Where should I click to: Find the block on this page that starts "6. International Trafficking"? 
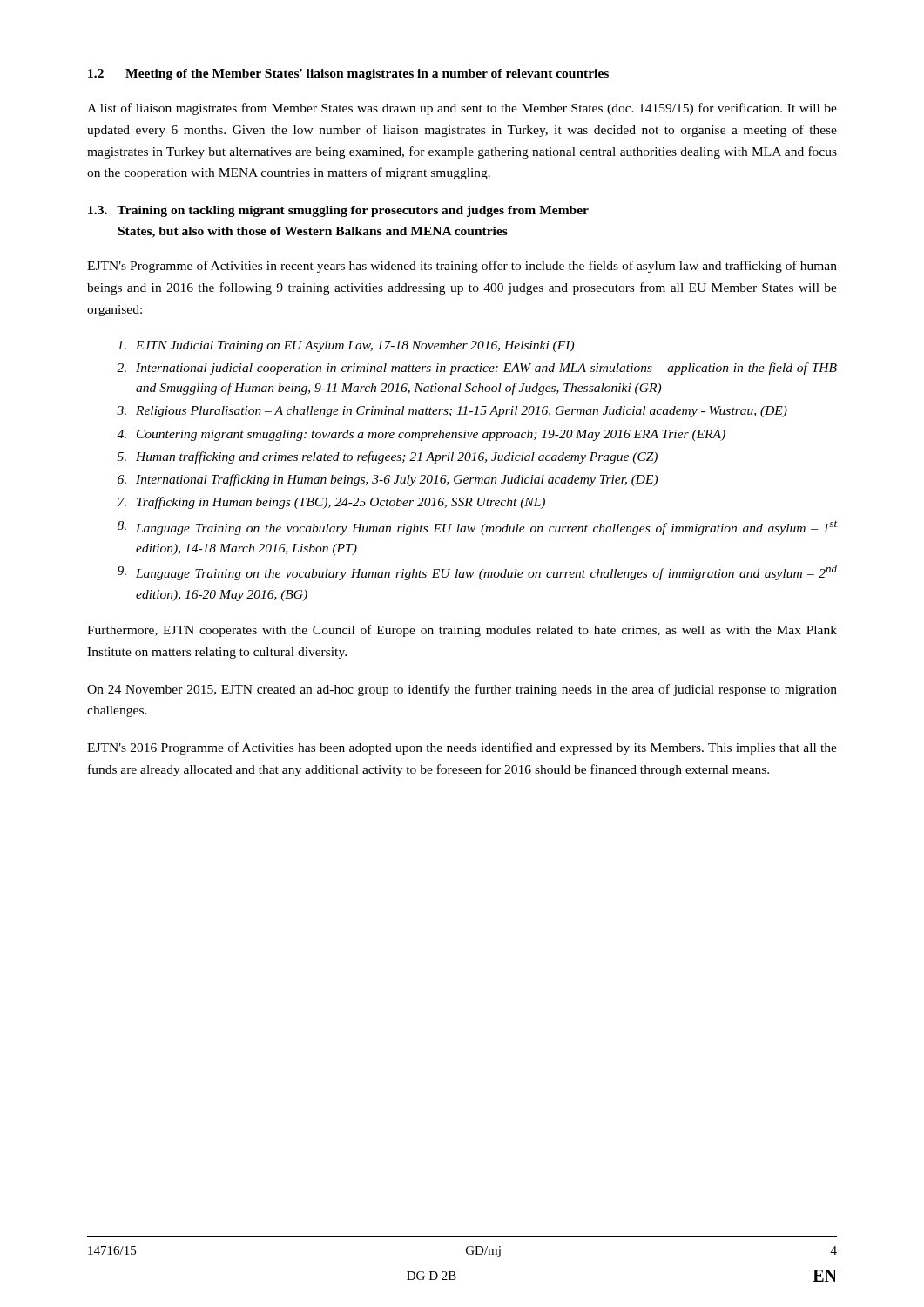click(373, 479)
